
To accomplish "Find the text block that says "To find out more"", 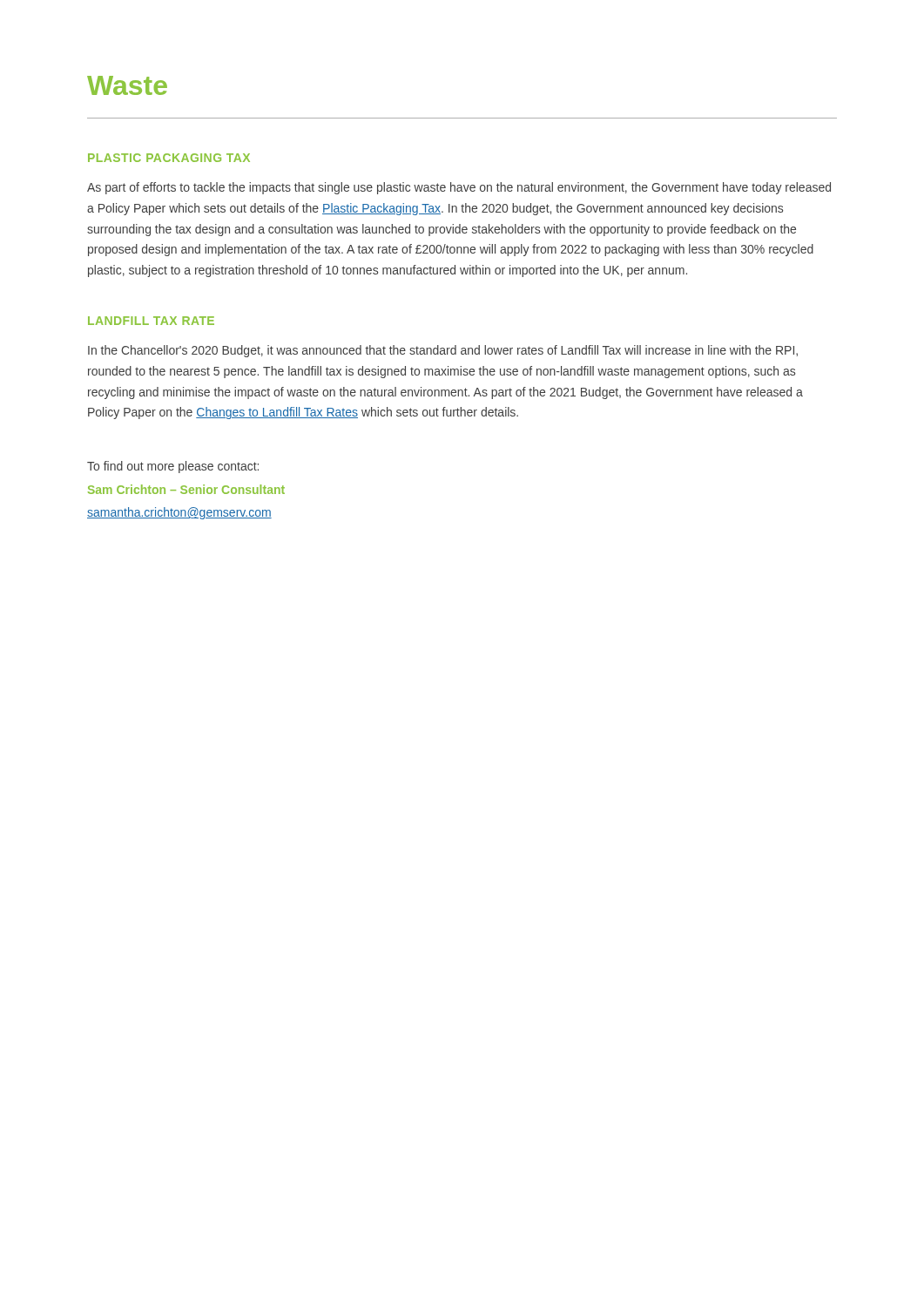I will pos(186,489).
